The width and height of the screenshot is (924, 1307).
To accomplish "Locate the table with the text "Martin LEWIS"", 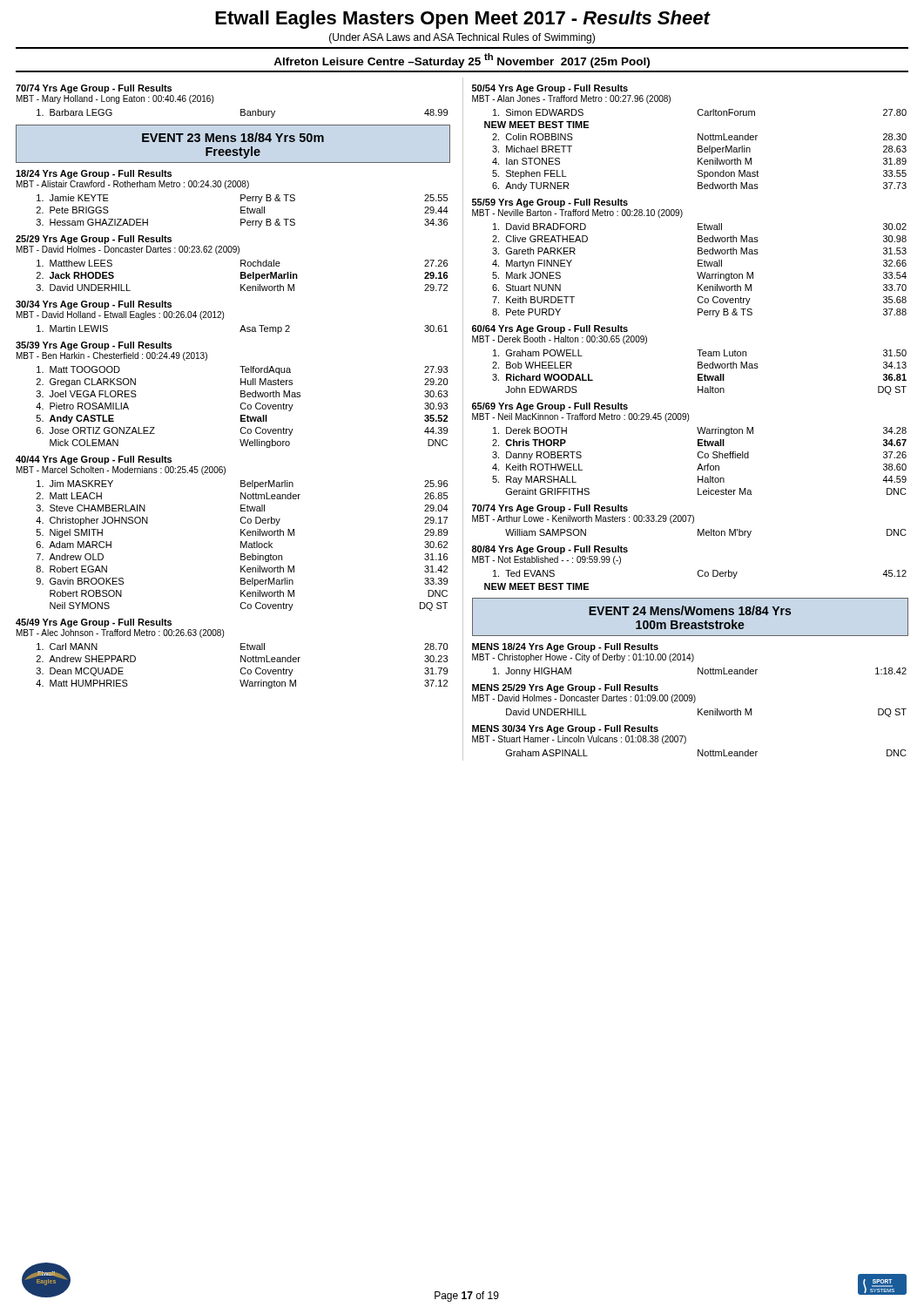I will [x=233, y=328].
